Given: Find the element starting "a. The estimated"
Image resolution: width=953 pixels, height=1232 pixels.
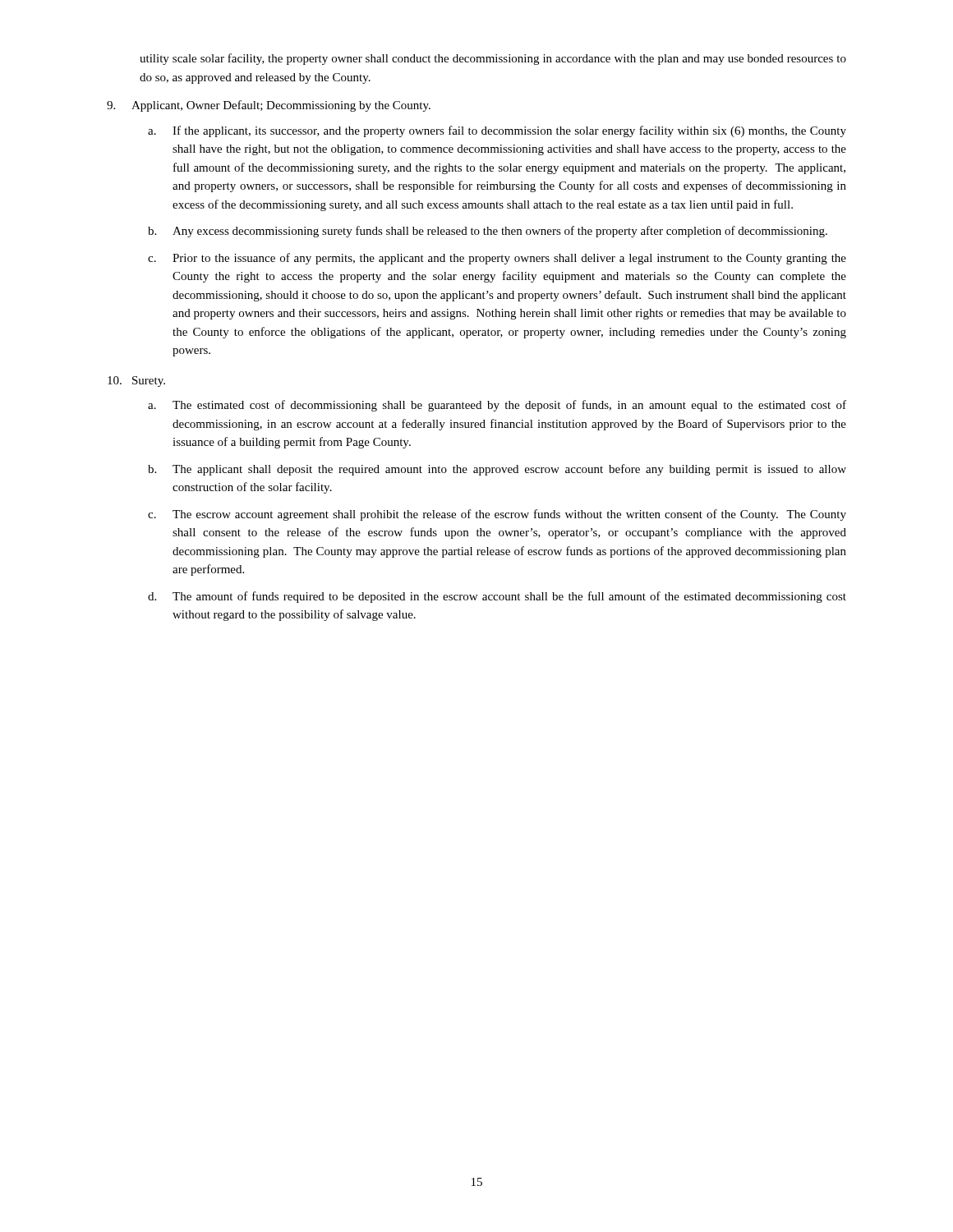Looking at the screenshot, I should (497, 424).
